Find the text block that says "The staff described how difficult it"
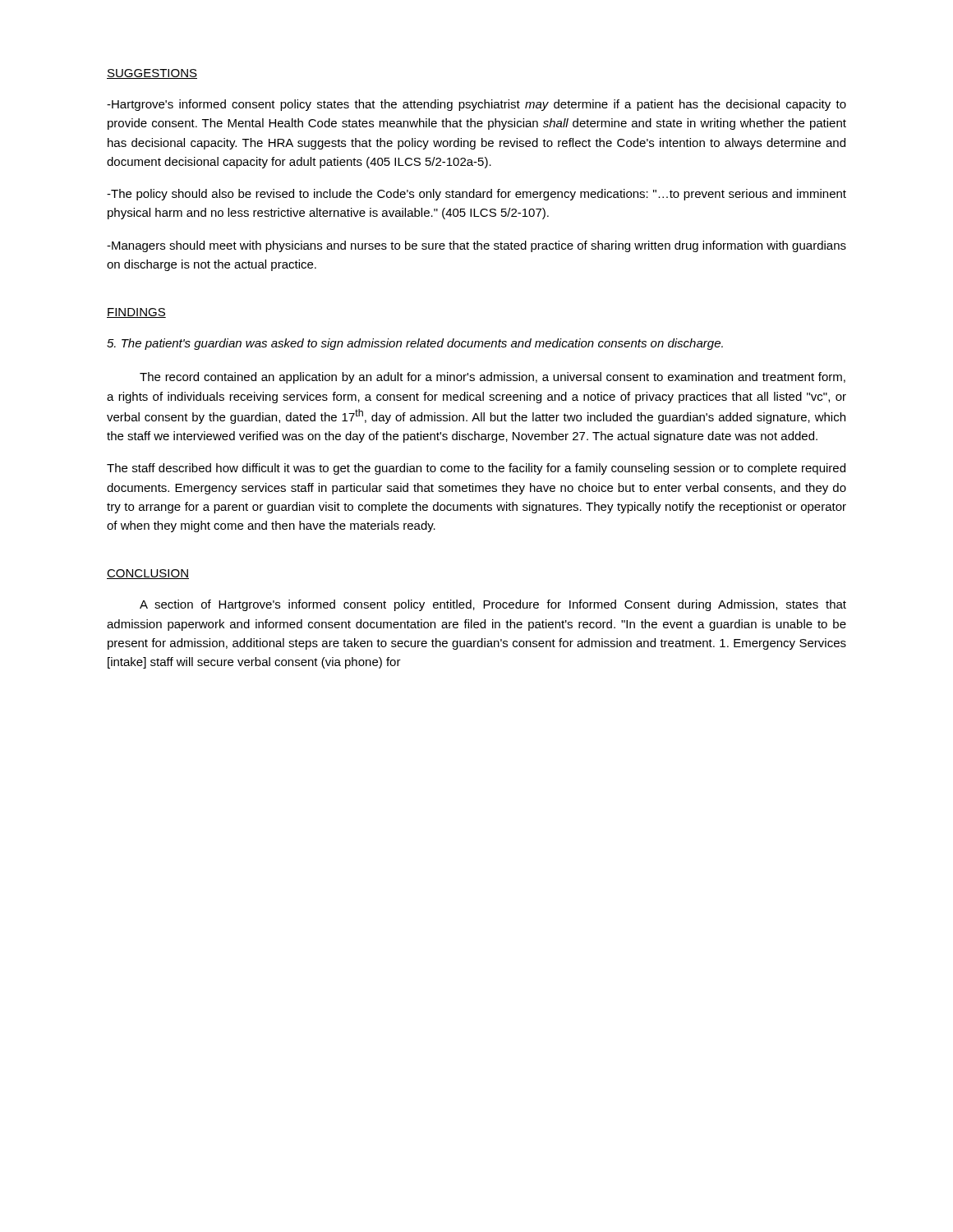This screenshot has width=953, height=1232. (x=476, y=497)
